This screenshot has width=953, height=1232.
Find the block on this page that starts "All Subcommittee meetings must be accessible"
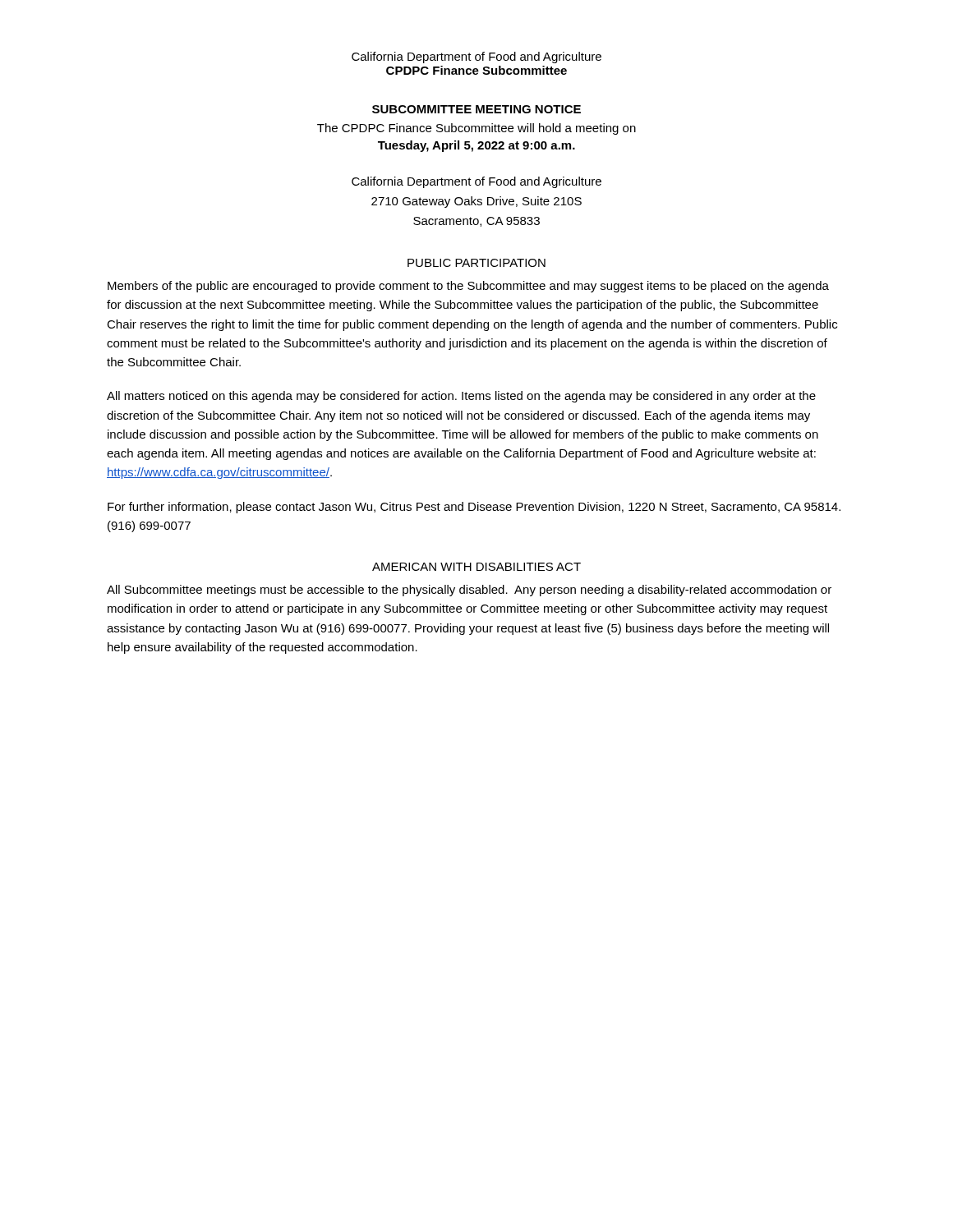point(469,618)
